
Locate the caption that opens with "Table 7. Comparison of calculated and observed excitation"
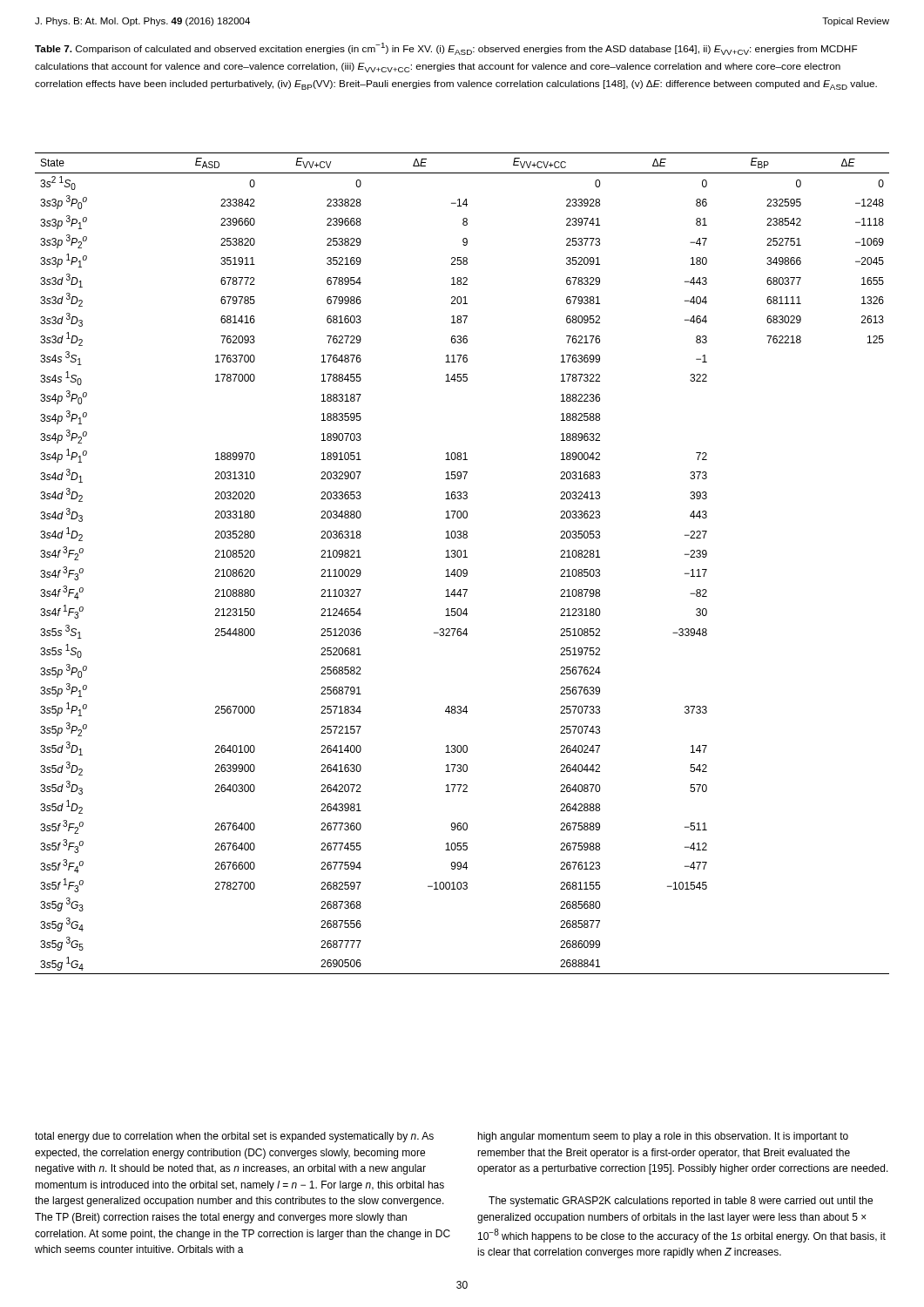(456, 66)
